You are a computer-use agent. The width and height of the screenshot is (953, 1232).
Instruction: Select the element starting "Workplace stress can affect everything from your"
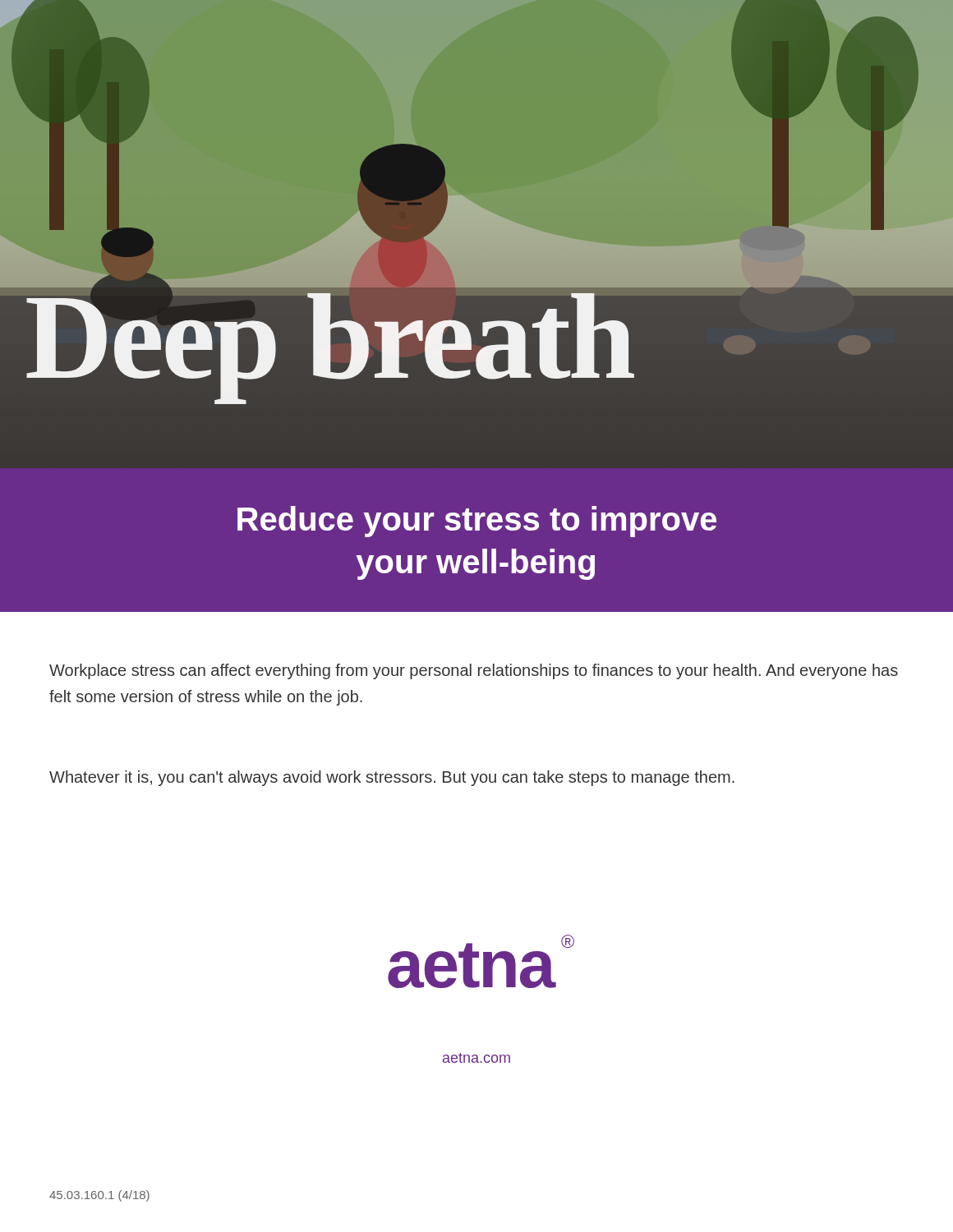(x=476, y=683)
